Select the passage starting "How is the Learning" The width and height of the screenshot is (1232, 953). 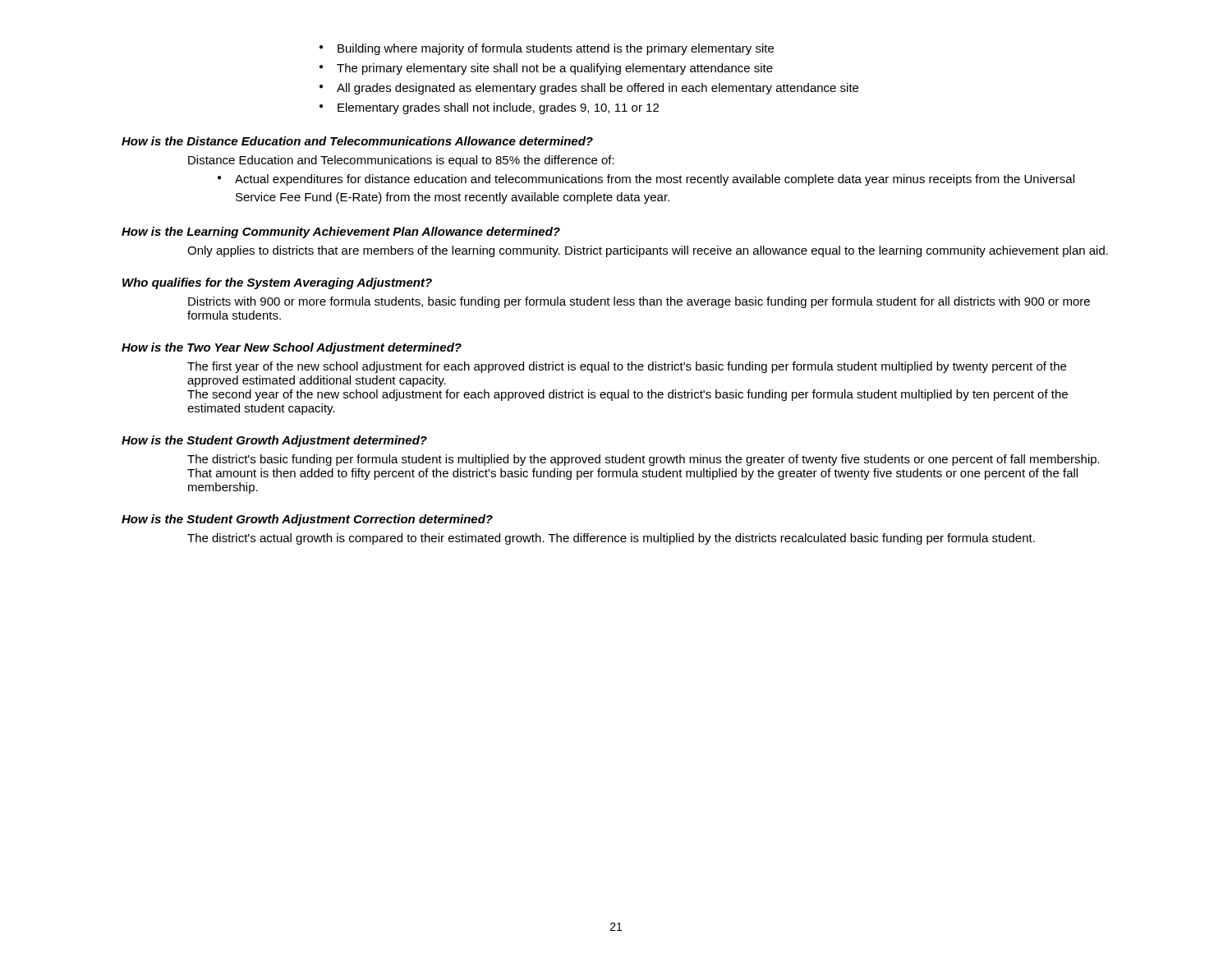pos(341,231)
